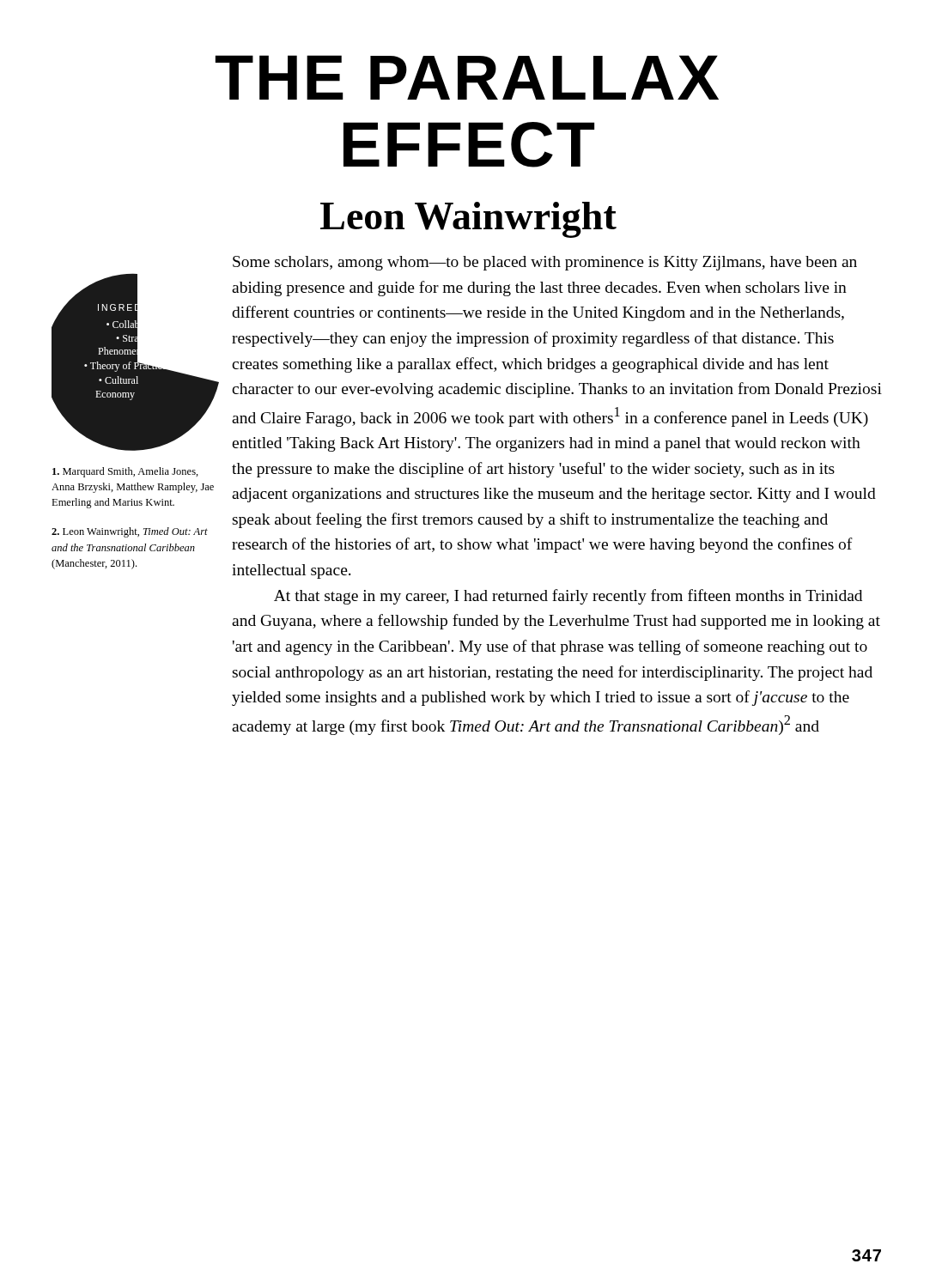Image resolution: width=936 pixels, height=1288 pixels.
Task: Select the illustration
Action: click(137, 352)
